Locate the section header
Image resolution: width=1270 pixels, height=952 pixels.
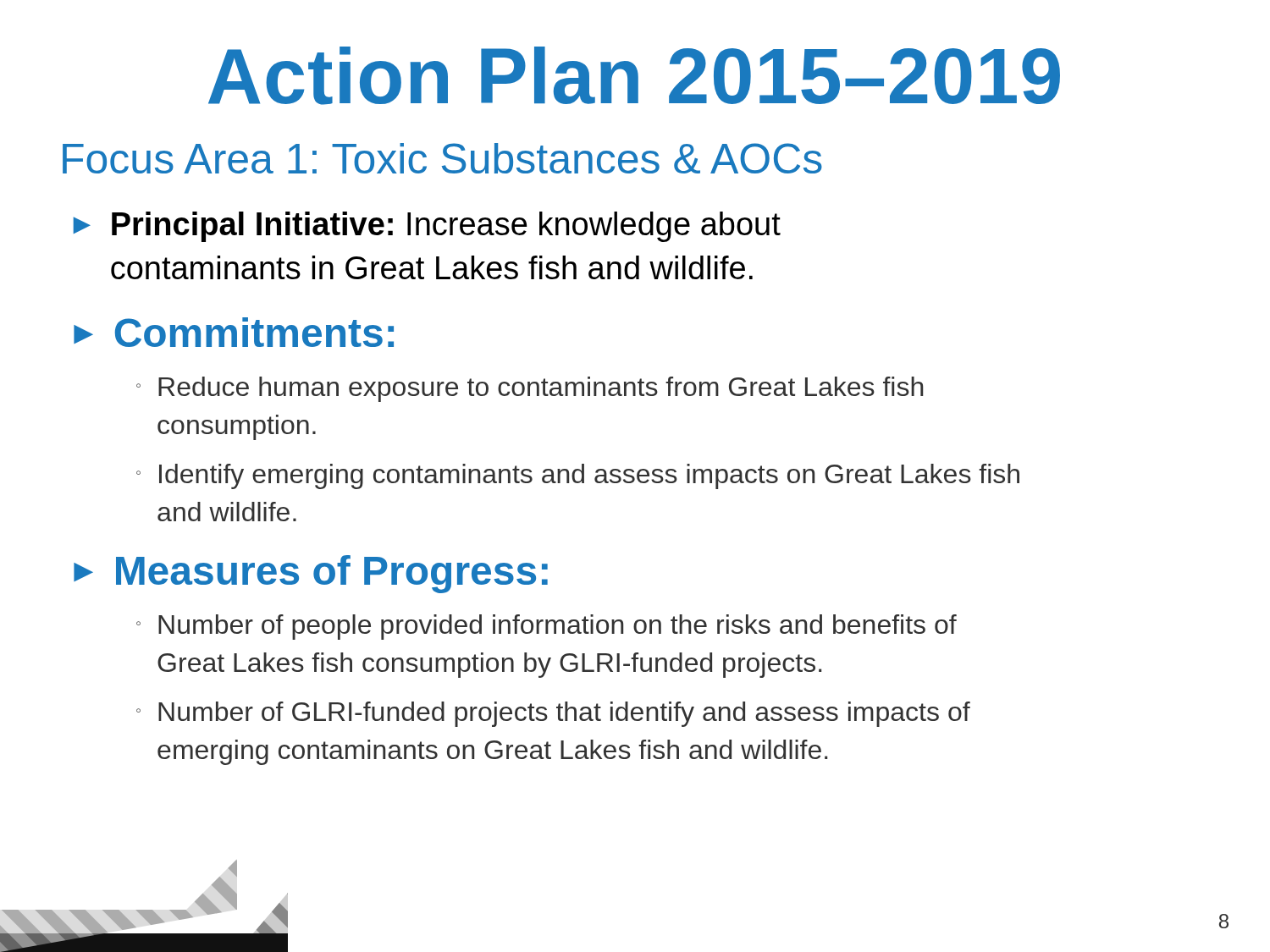click(441, 159)
